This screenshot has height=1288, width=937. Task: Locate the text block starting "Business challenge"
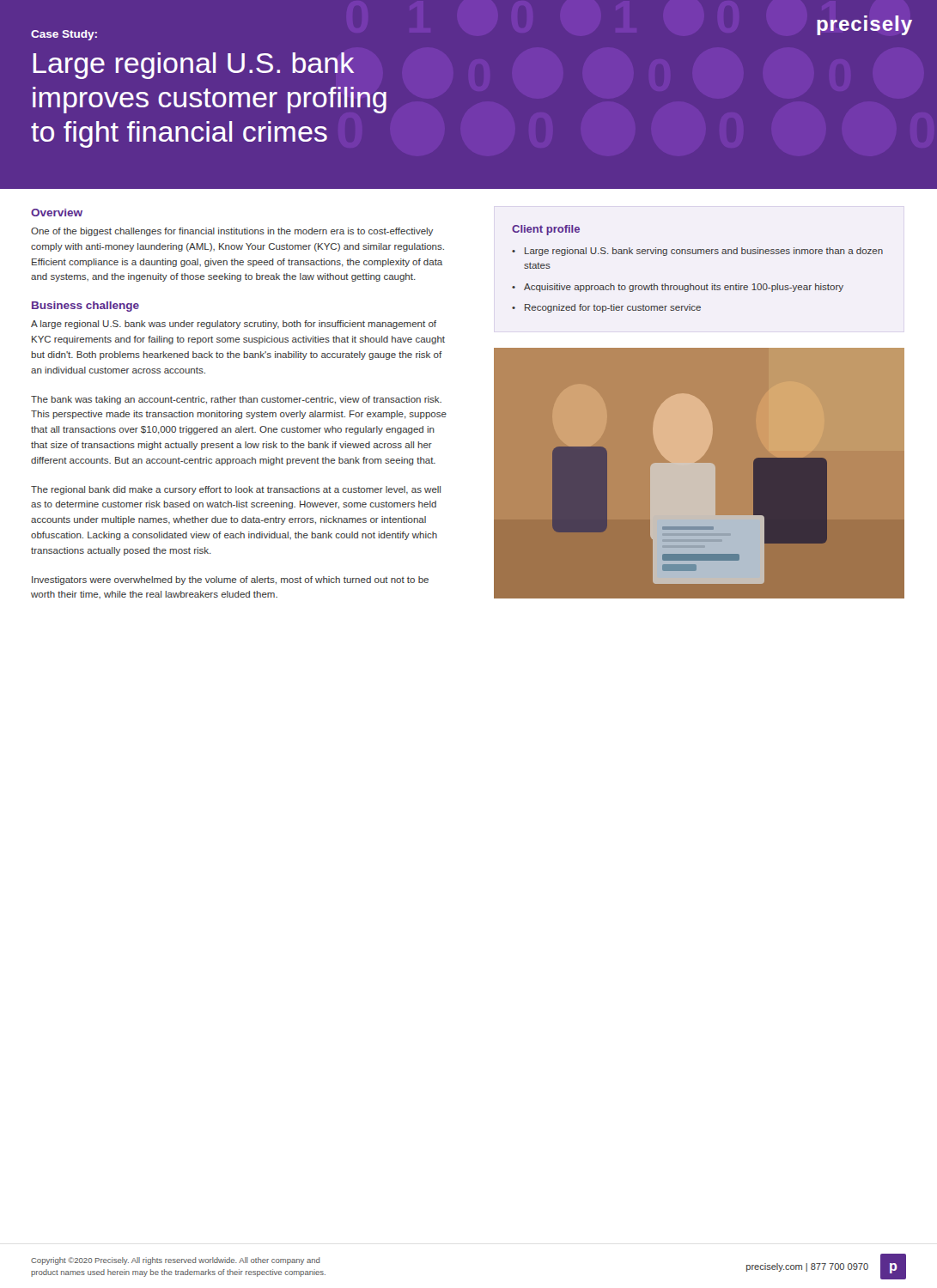click(85, 306)
